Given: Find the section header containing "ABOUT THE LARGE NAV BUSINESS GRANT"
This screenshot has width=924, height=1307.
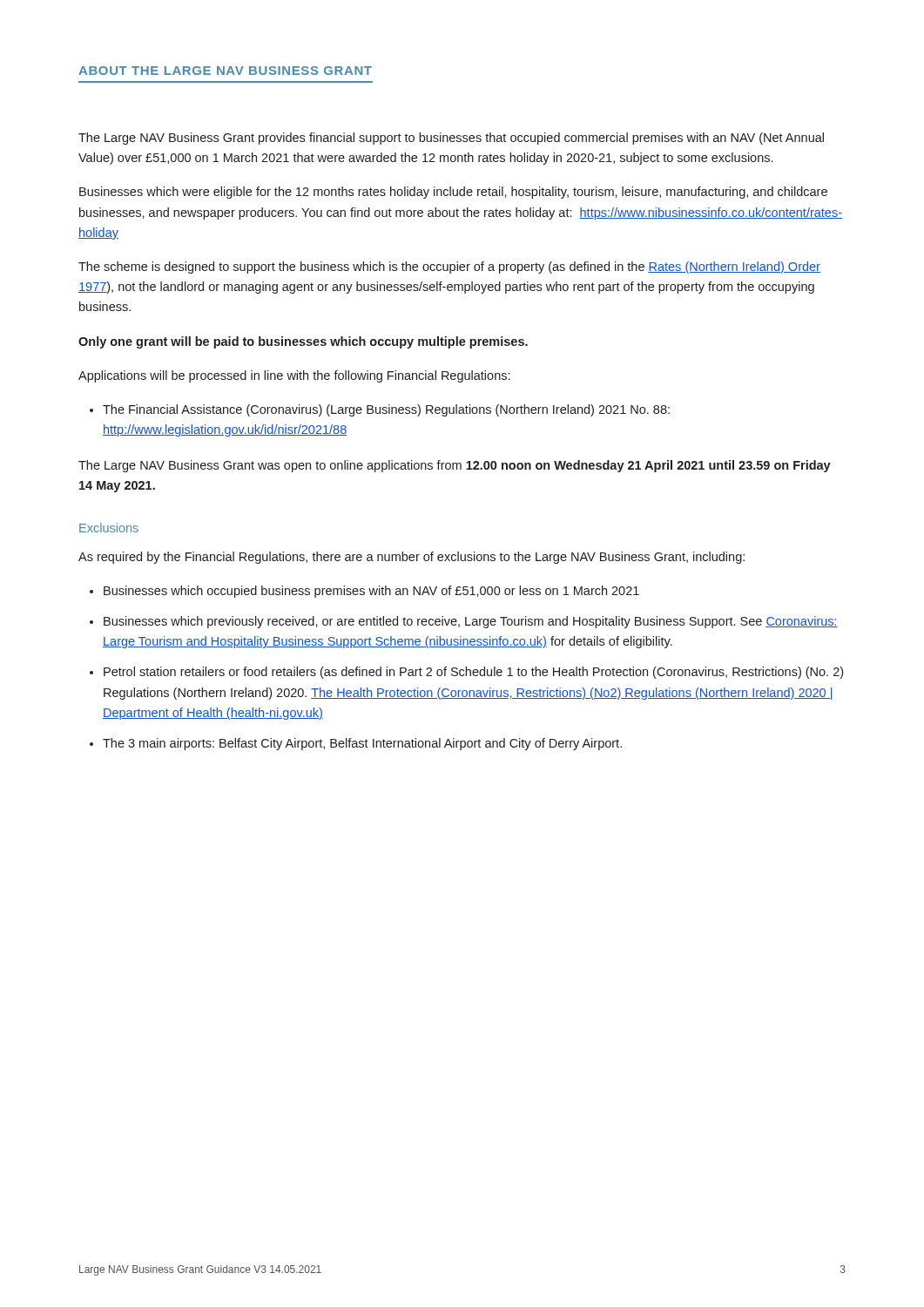Looking at the screenshot, I should click(x=225, y=73).
